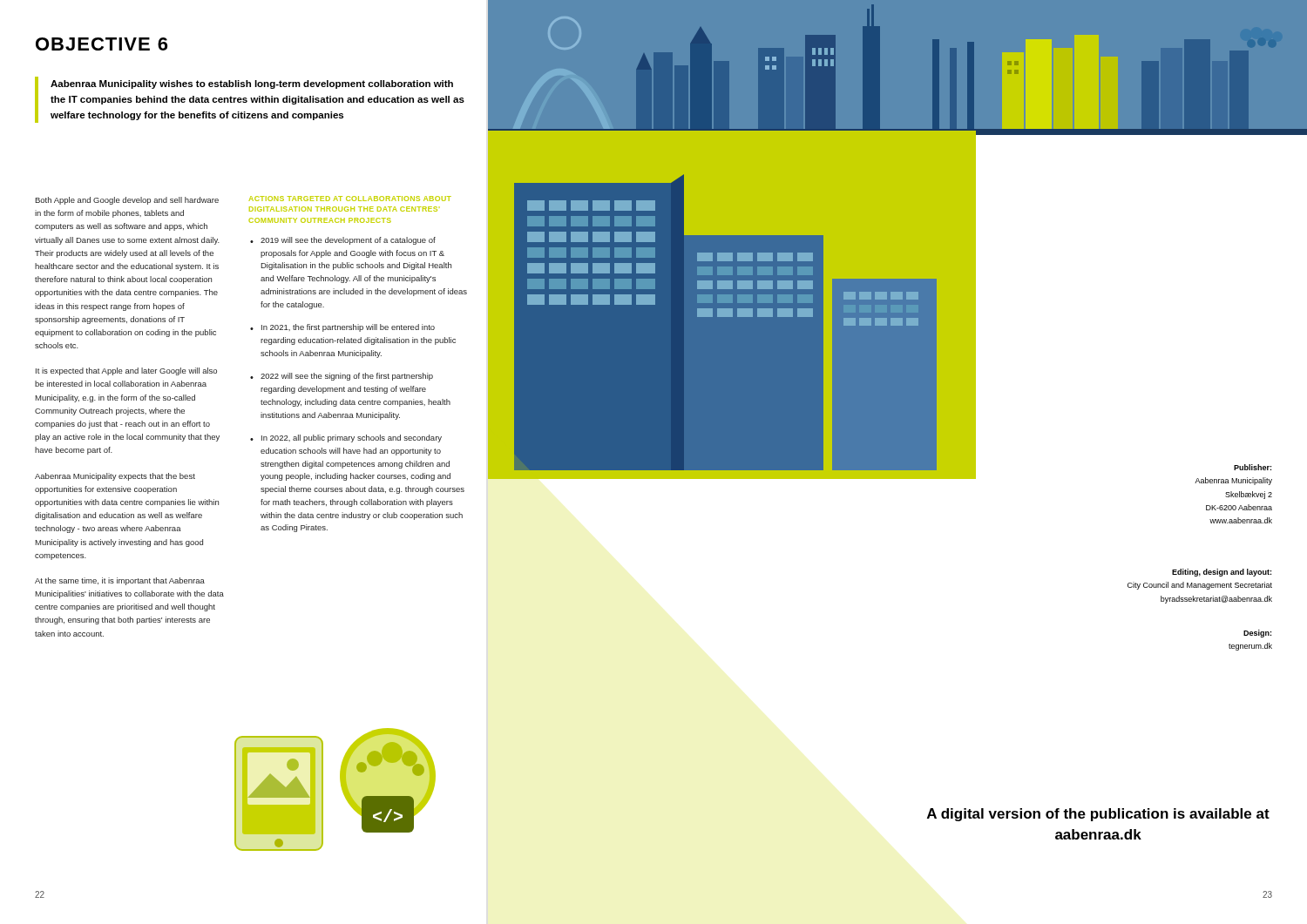Select the passage starting "Aabenraa Municipality expects"
Screen dimensions: 924x1307
pyautogui.click(x=127, y=515)
